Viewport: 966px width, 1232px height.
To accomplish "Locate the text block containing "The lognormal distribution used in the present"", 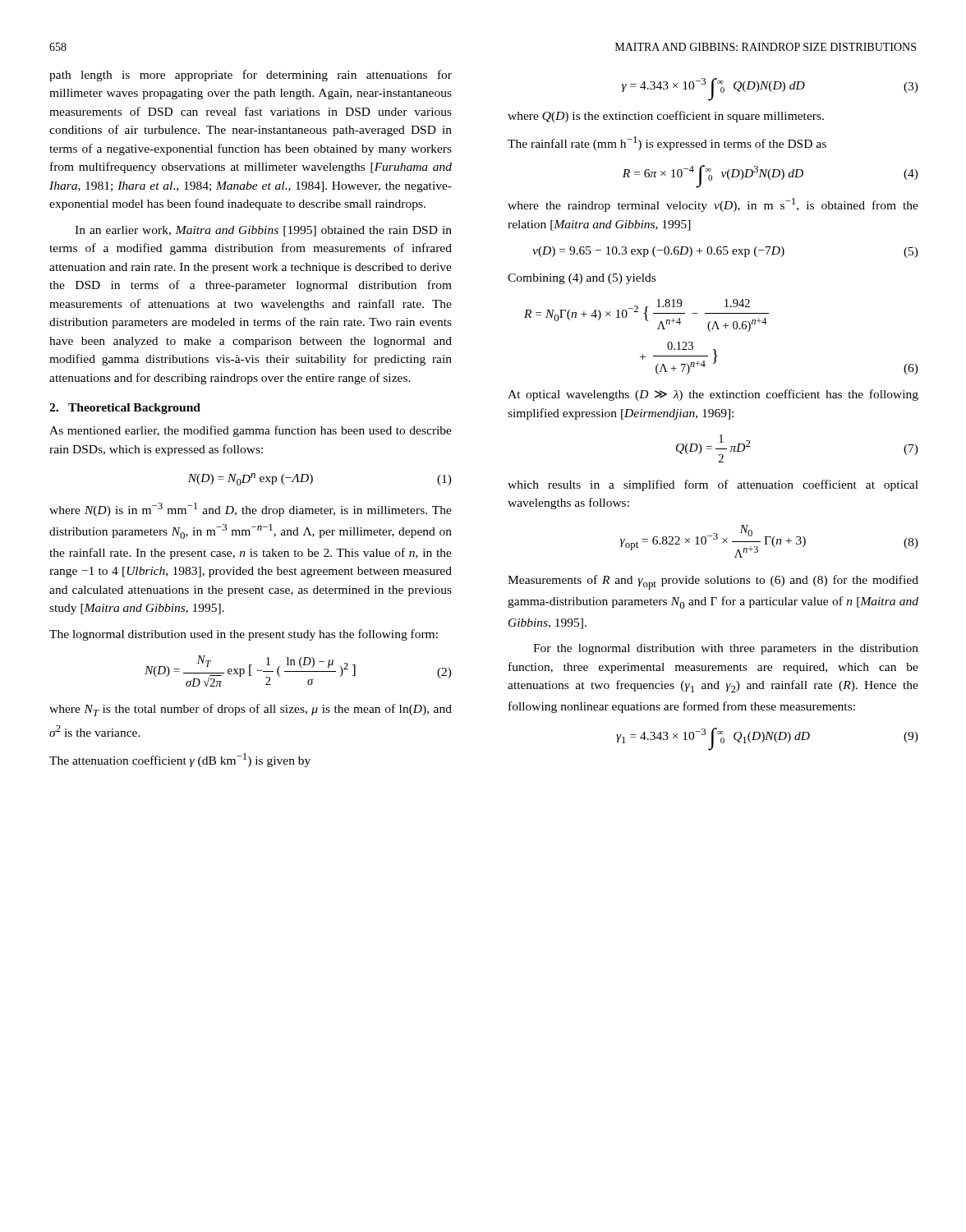I will [251, 634].
